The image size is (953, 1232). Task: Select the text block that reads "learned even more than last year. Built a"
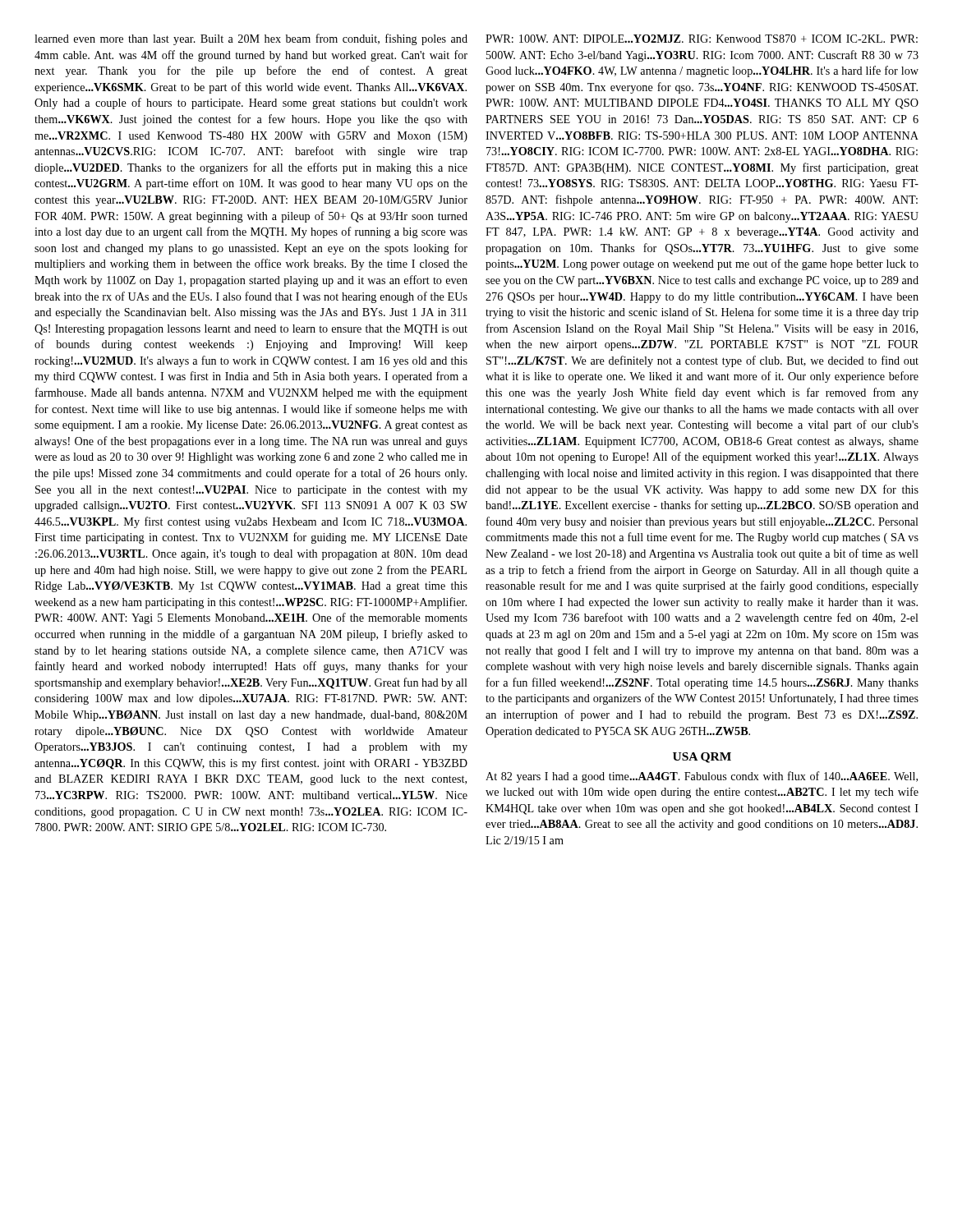(x=251, y=433)
